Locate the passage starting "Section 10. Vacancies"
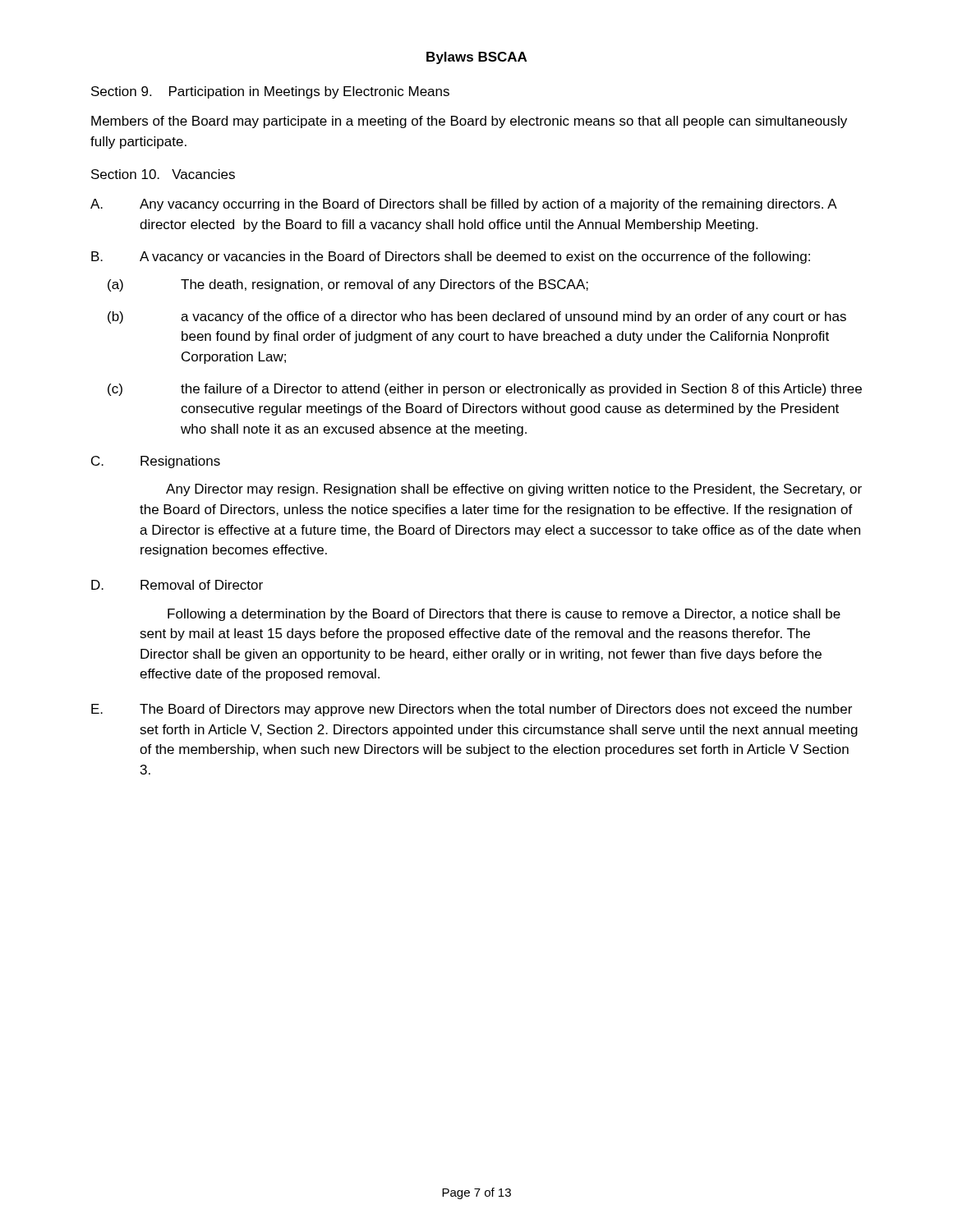 [163, 175]
